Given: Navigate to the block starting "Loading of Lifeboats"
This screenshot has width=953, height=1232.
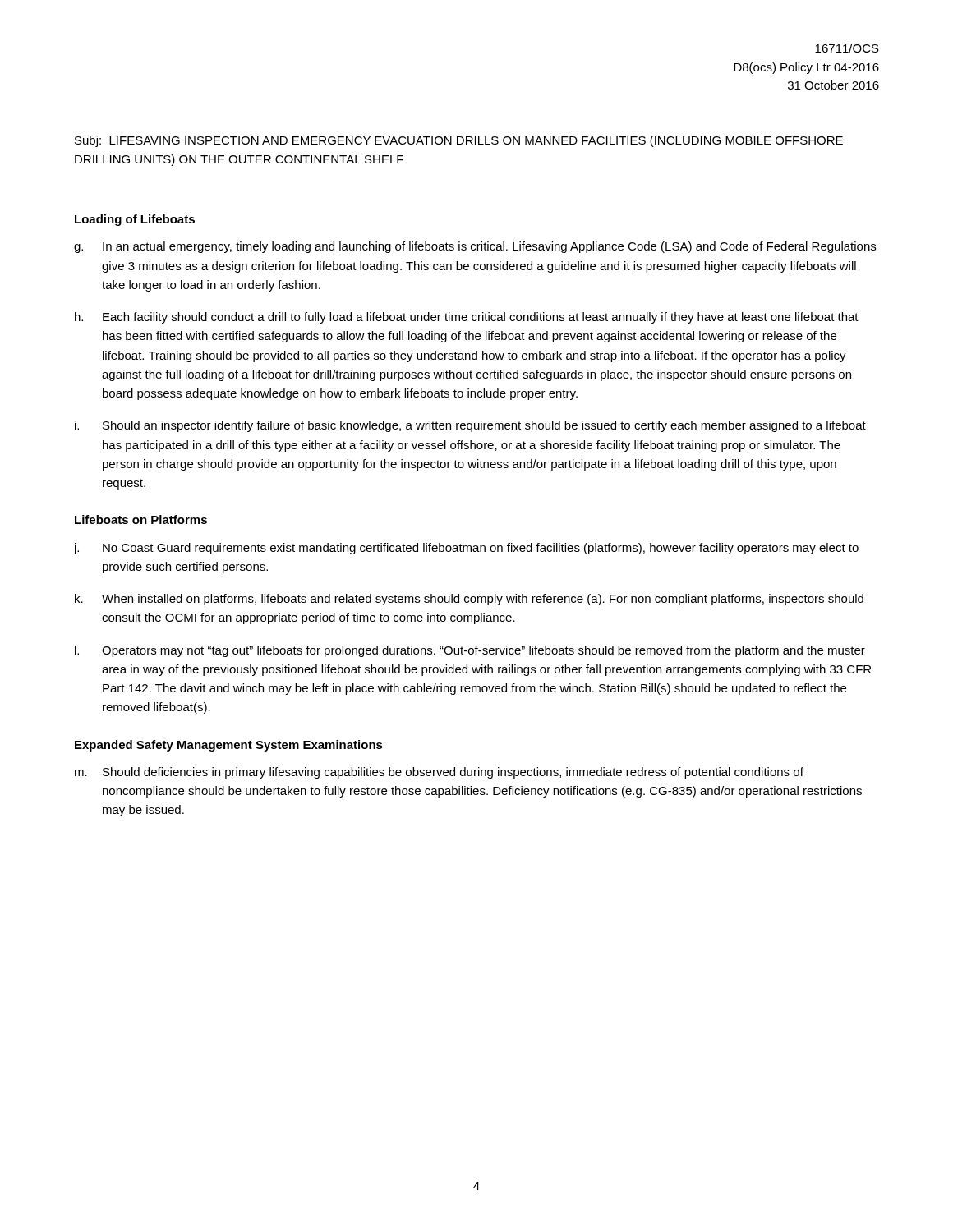Looking at the screenshot, I should (135, 219).
